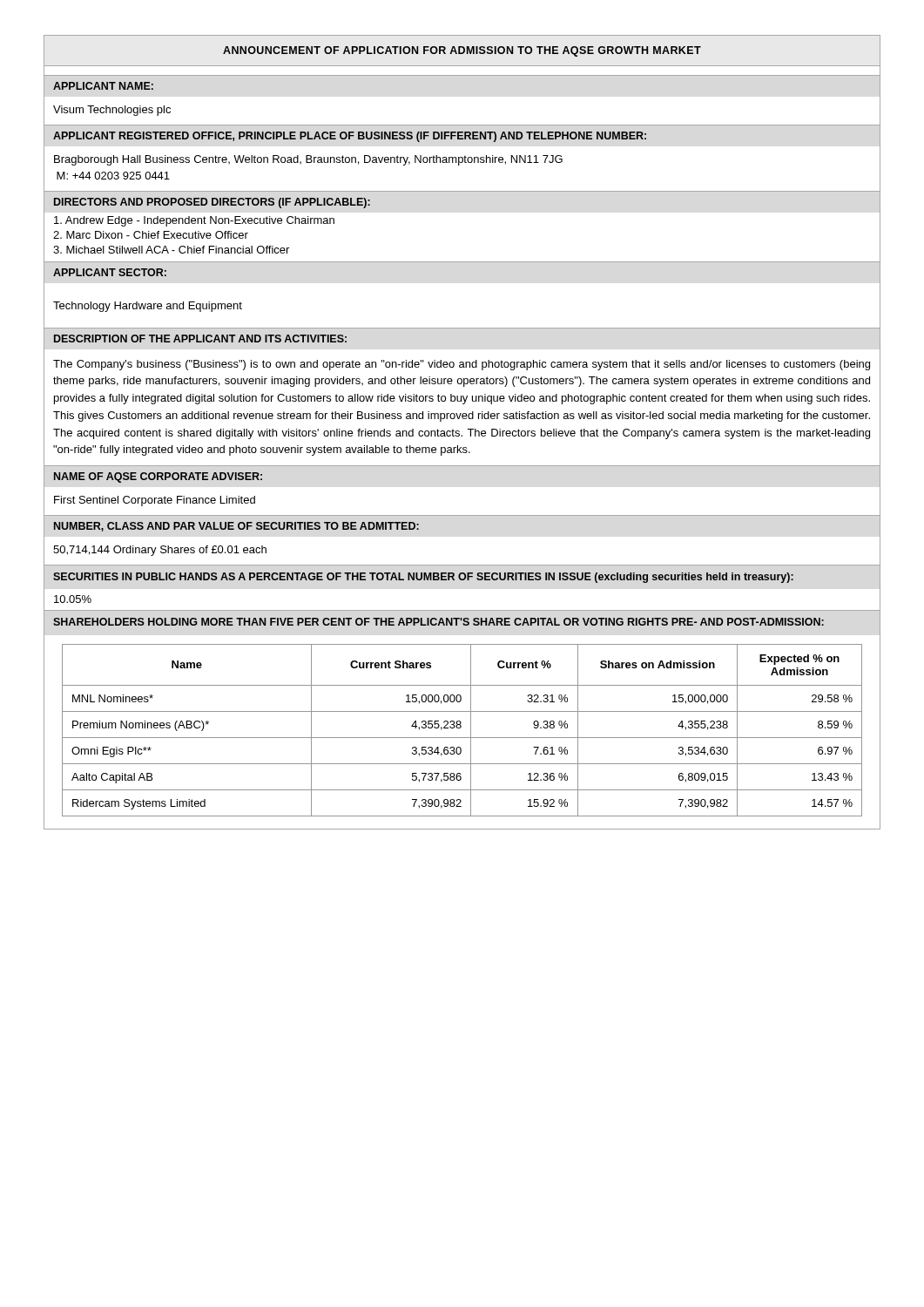The height and width of the screenshot is (1307, 924).
Task: Point to the section header beginning "SECURITIES IN PUBLIC HANDS AS A PERCENTAGE OF"
Action: (x=424, y=577)
